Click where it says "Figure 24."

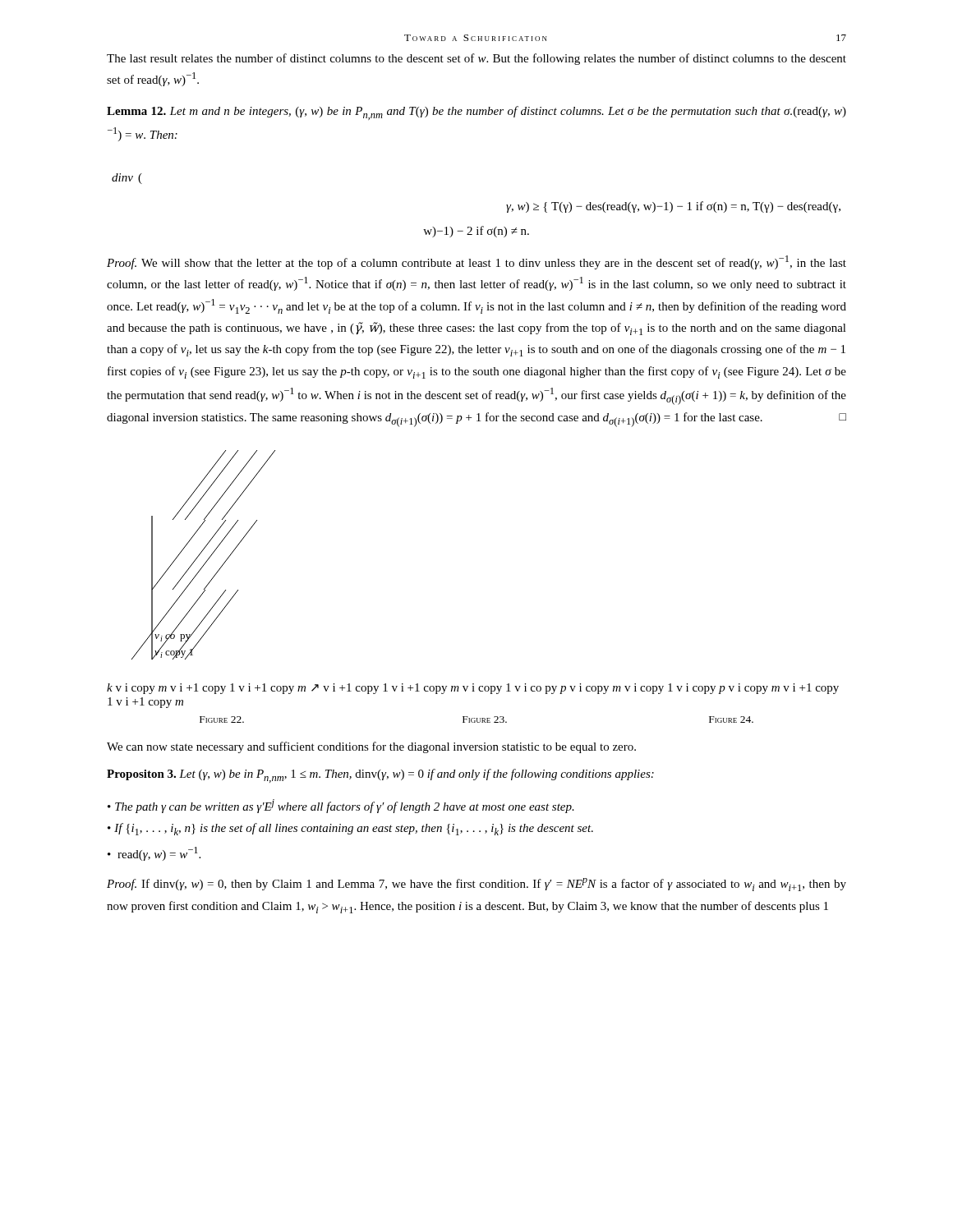[x=731, y=719]
